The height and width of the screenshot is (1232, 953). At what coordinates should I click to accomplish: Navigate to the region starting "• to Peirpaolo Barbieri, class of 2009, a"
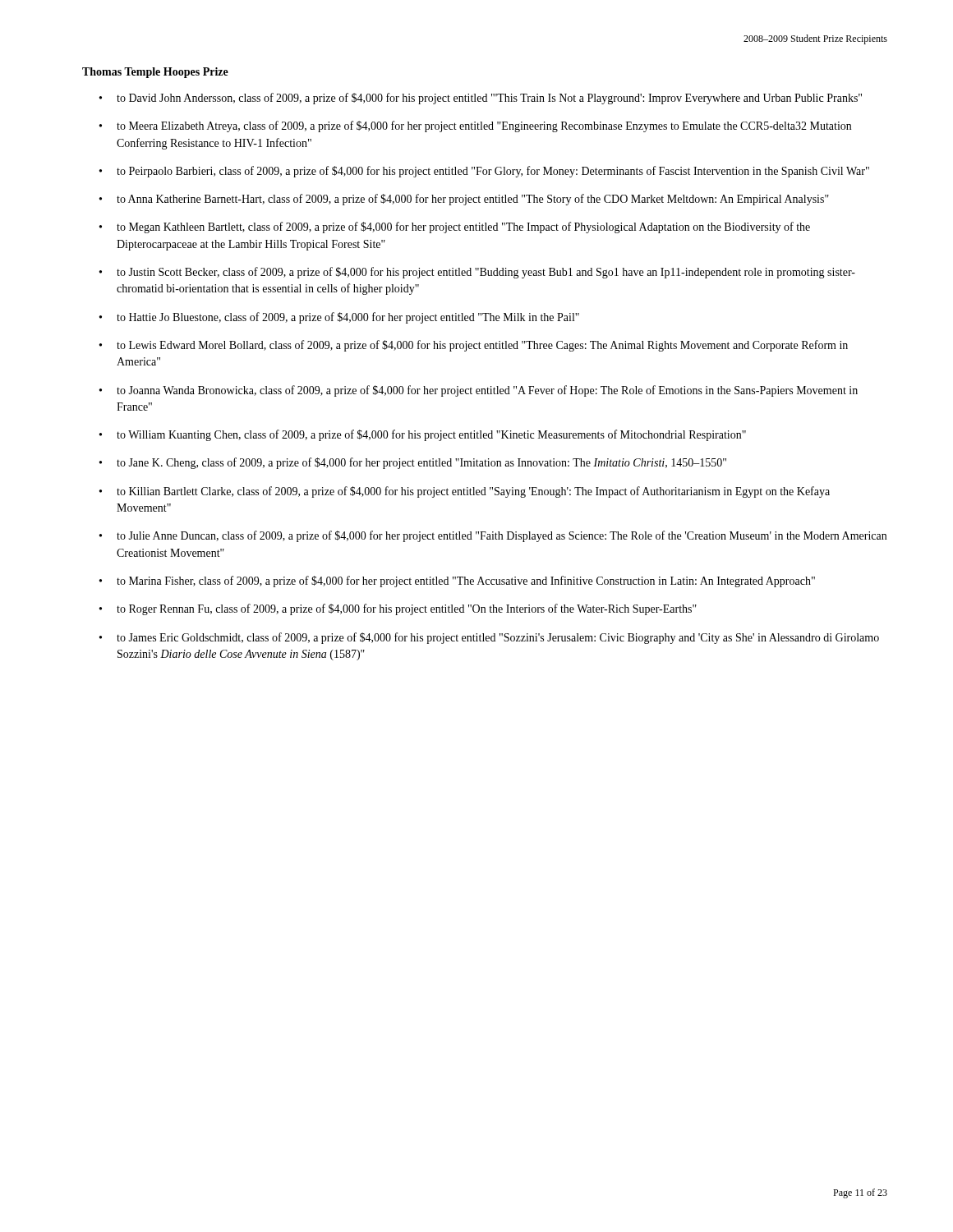pos(484,172)
